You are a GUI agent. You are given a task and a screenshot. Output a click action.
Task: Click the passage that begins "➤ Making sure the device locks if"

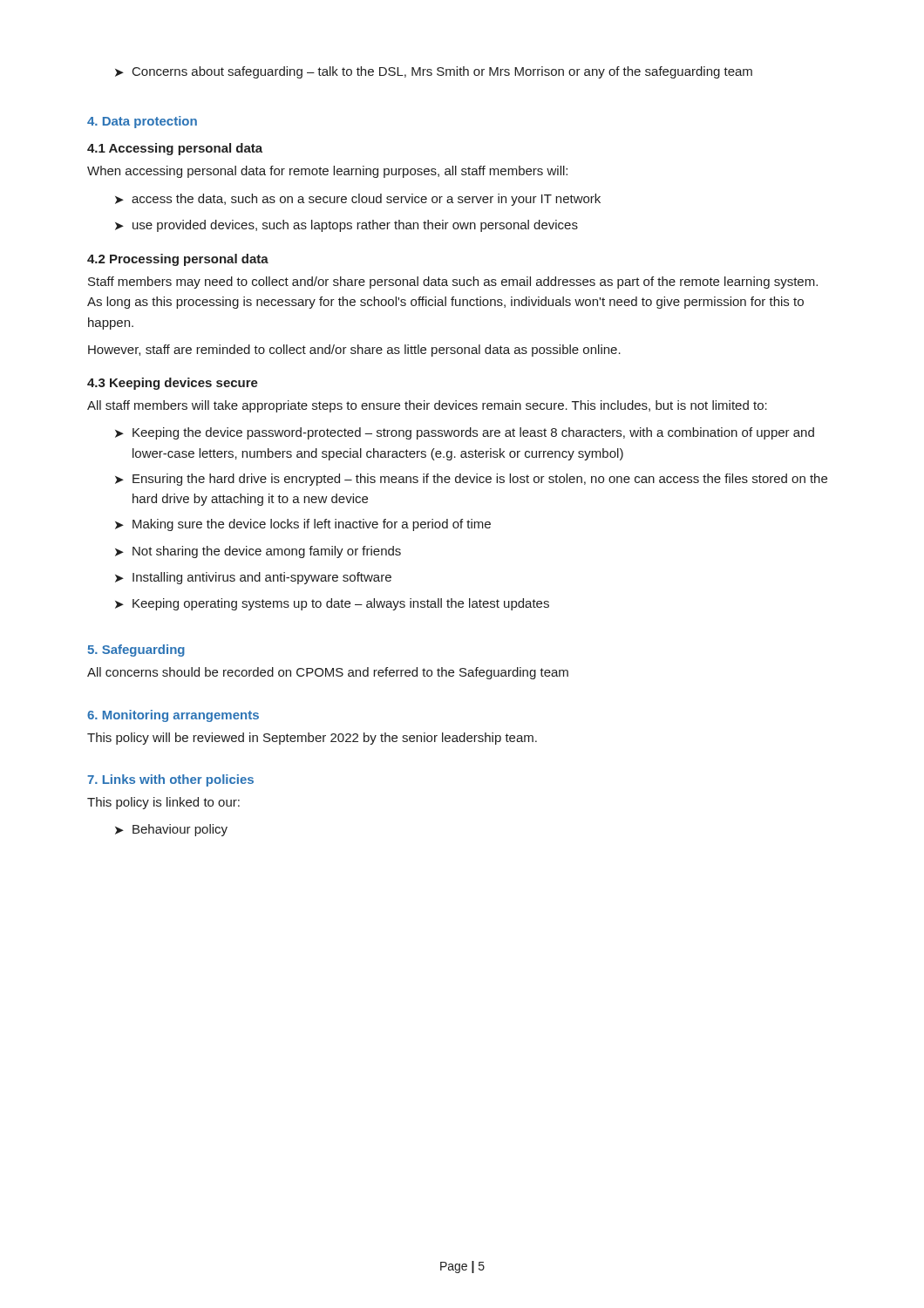click(475, 524)
